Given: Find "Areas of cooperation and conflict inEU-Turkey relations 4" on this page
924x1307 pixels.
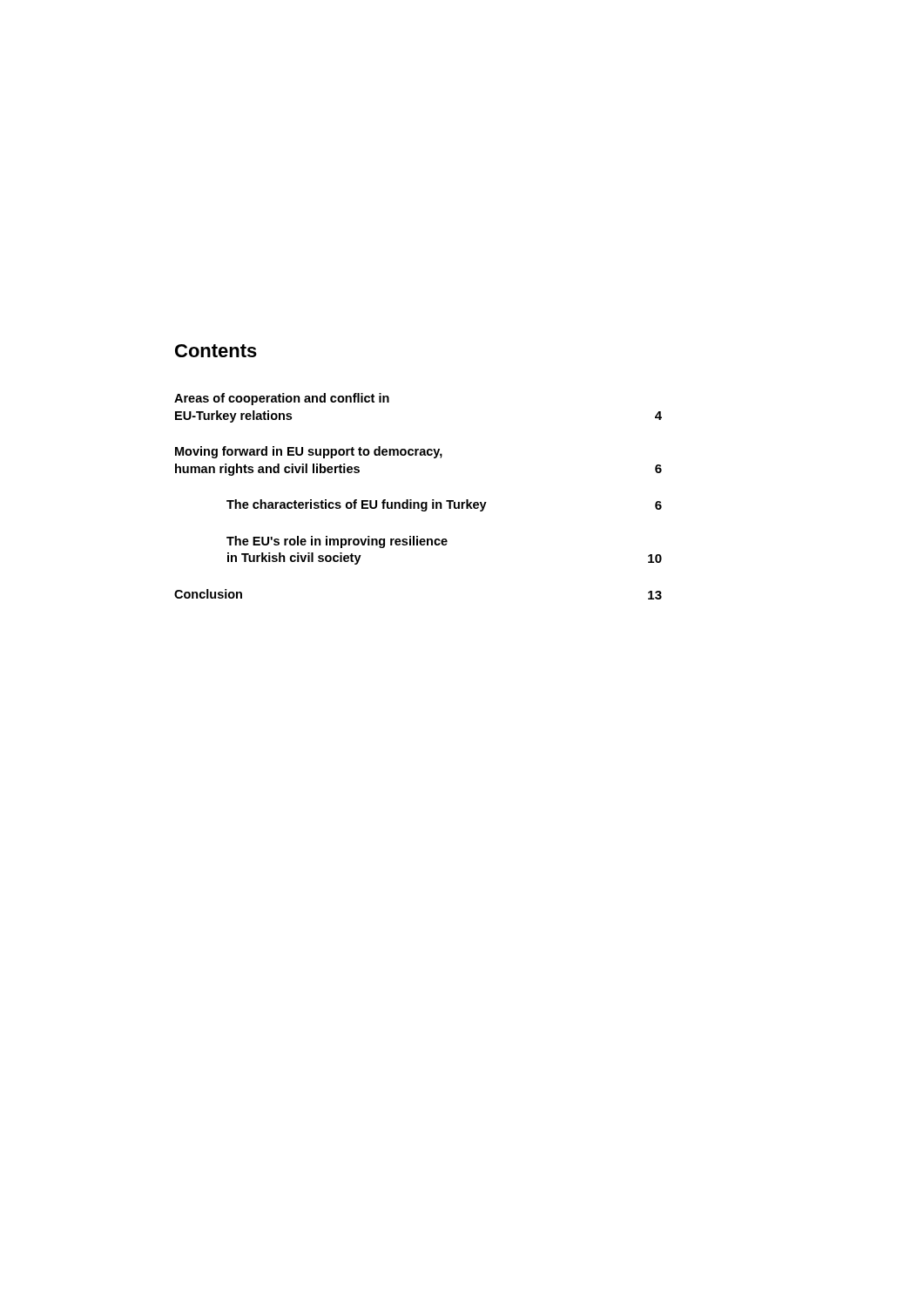Looking at the screenshot, I should pos(282,399).
